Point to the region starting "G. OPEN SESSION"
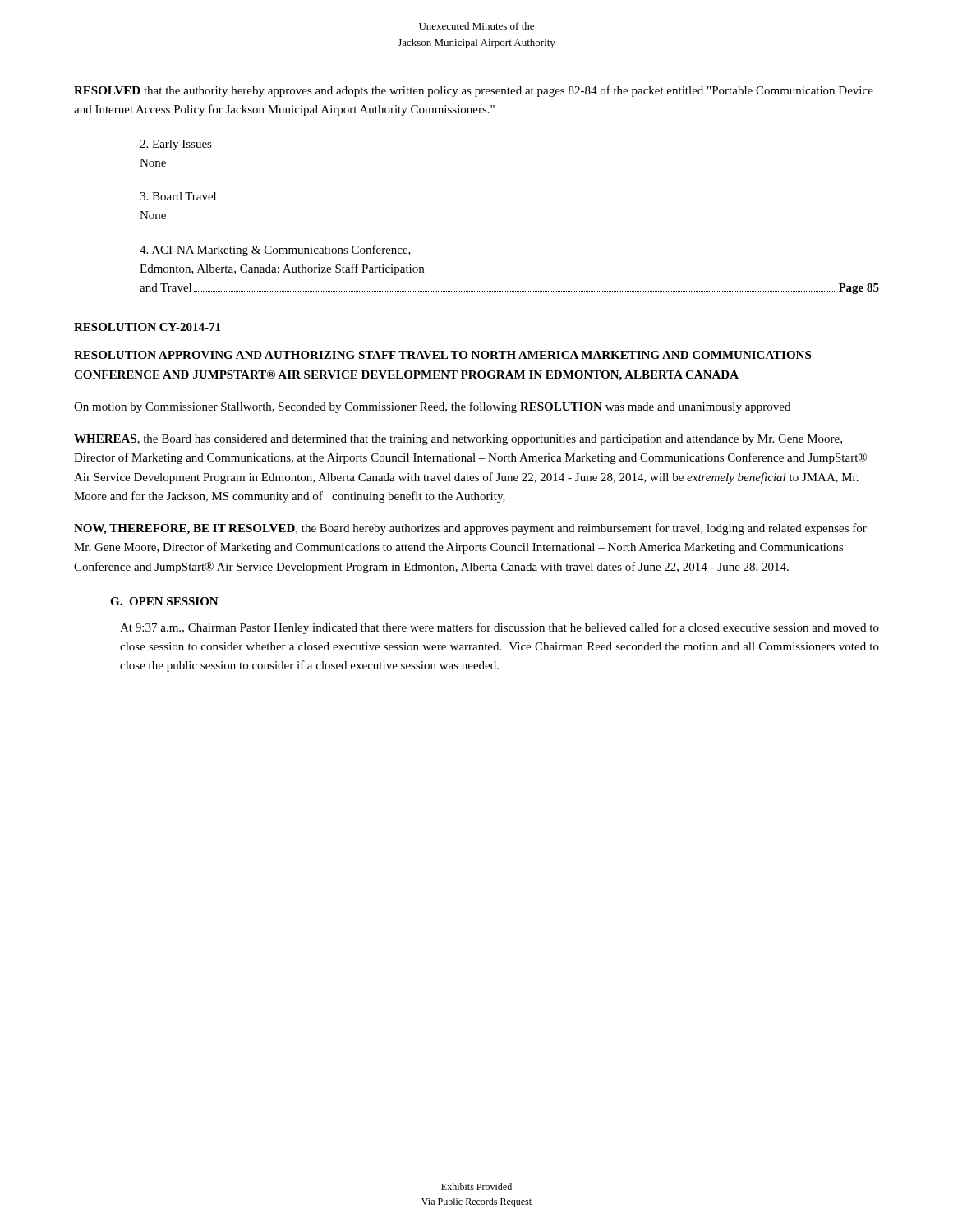 point(164,601)
